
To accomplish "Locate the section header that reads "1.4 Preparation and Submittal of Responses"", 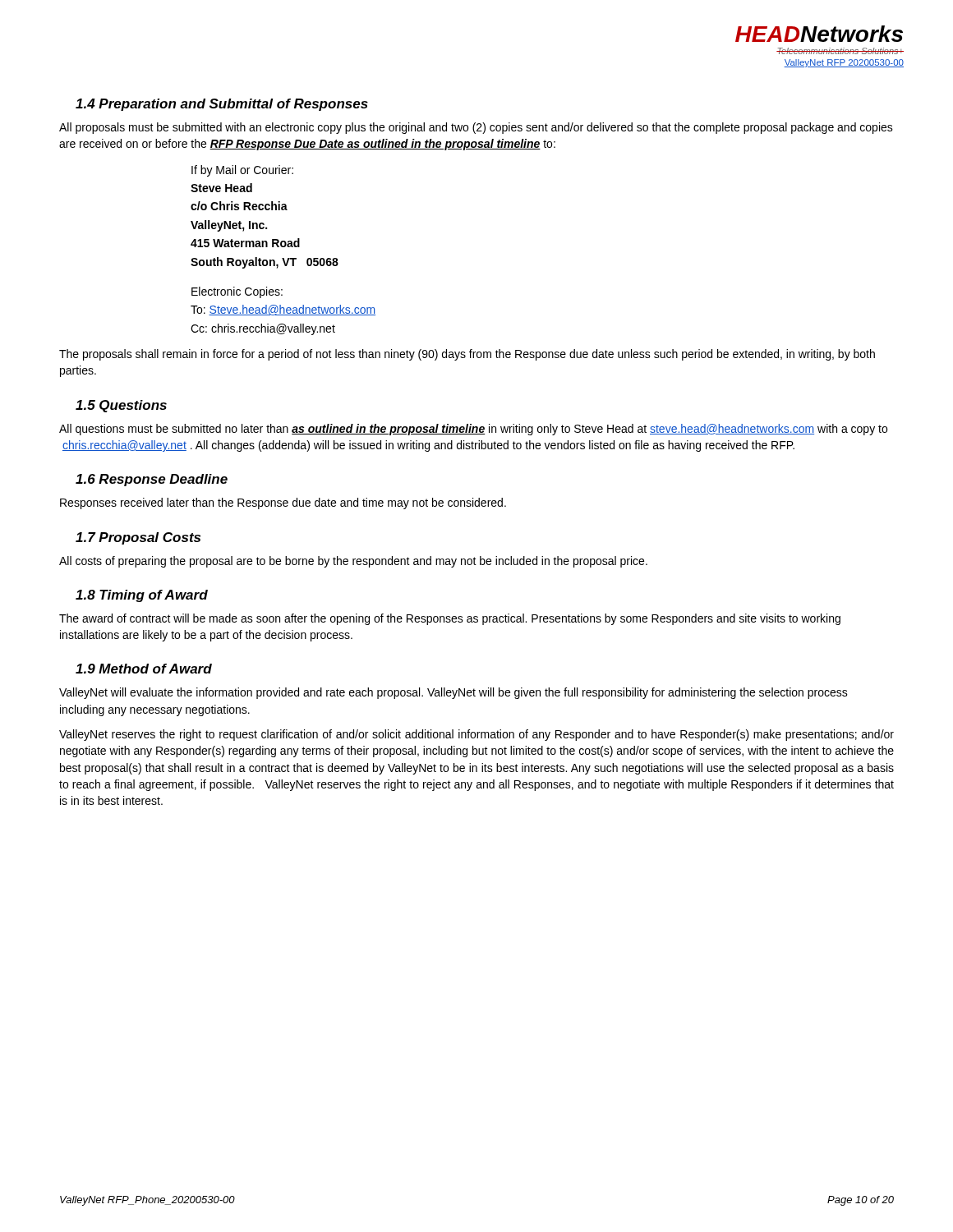I will [222, 104].
